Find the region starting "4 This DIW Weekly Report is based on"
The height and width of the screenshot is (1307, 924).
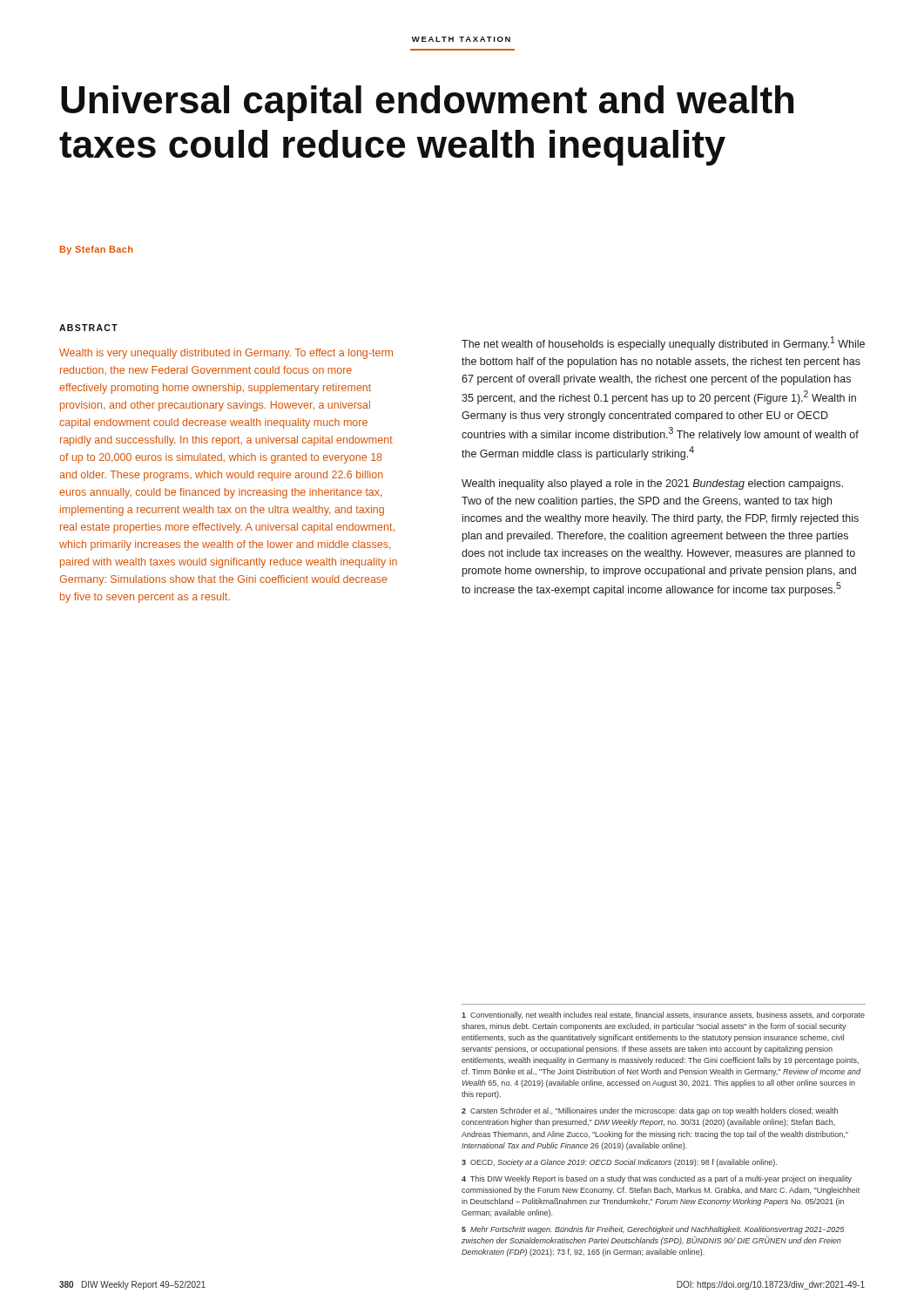click(x=661, y=1196)
